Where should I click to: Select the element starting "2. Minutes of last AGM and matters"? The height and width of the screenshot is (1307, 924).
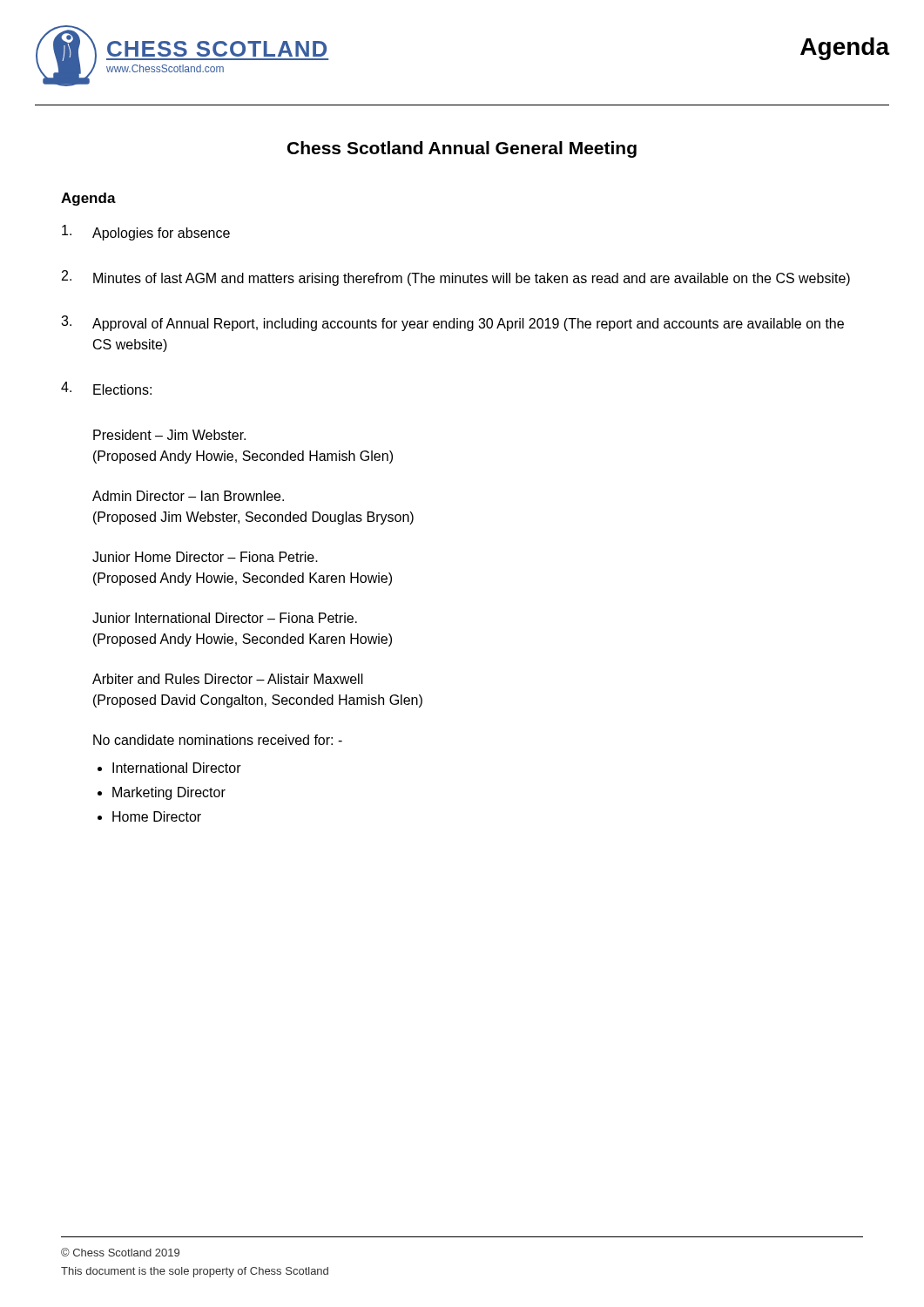[x=462, y=279]
